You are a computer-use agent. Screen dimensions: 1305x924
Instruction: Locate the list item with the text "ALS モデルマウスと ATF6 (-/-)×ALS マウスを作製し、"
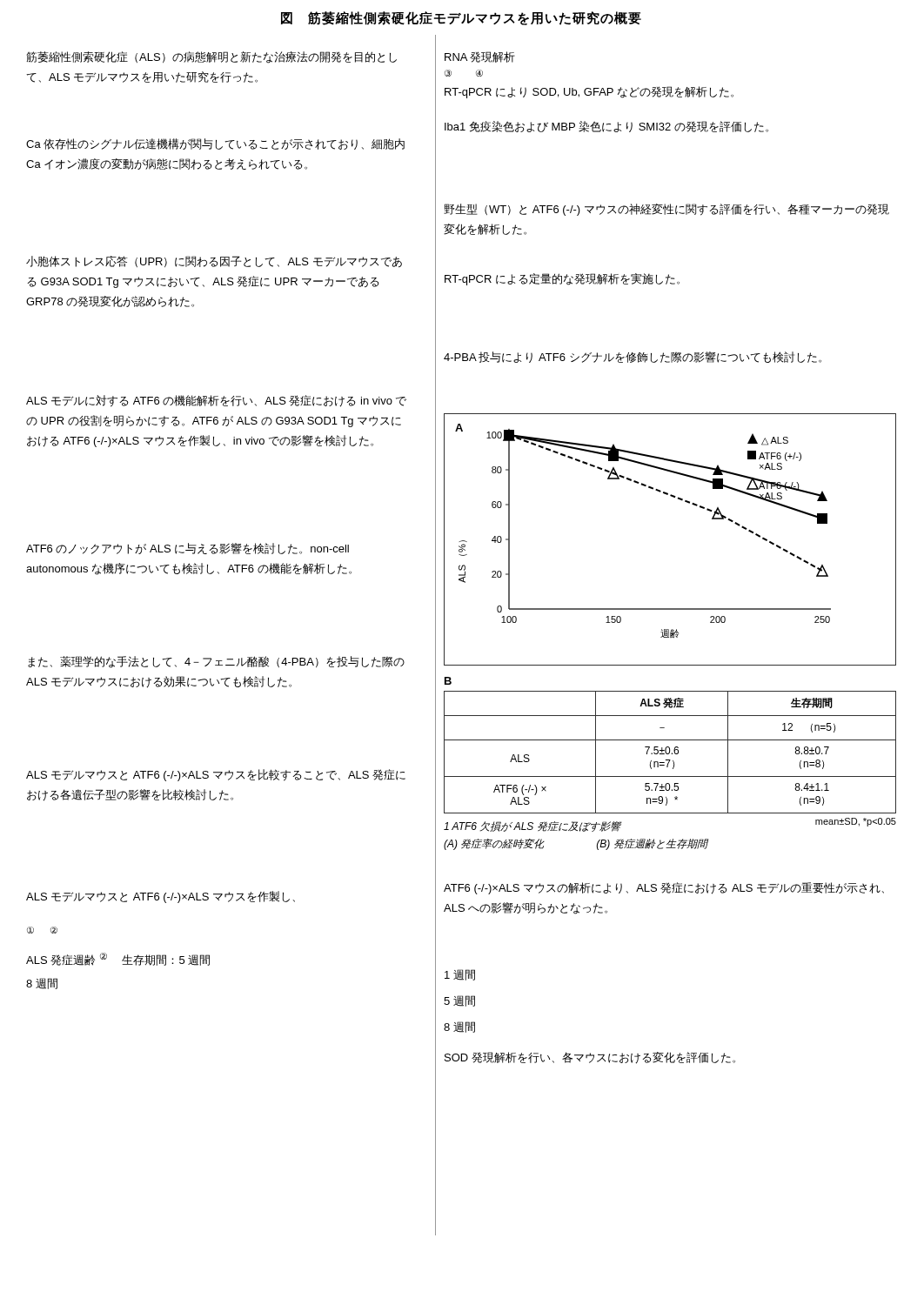click(x=164, y=897)
